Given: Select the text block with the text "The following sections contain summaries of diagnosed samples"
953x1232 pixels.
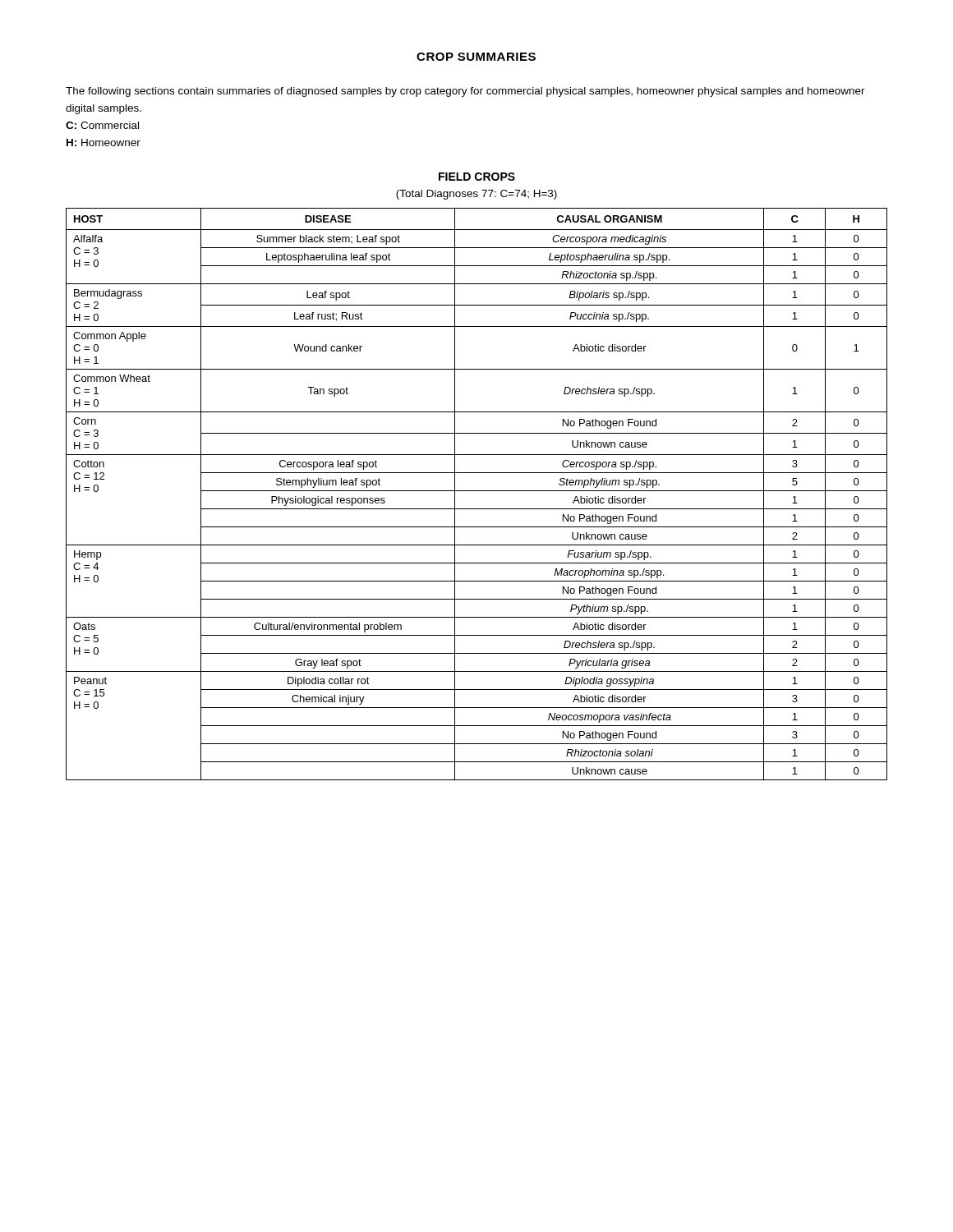Looking at the screenshot, I should pos(465,92).
